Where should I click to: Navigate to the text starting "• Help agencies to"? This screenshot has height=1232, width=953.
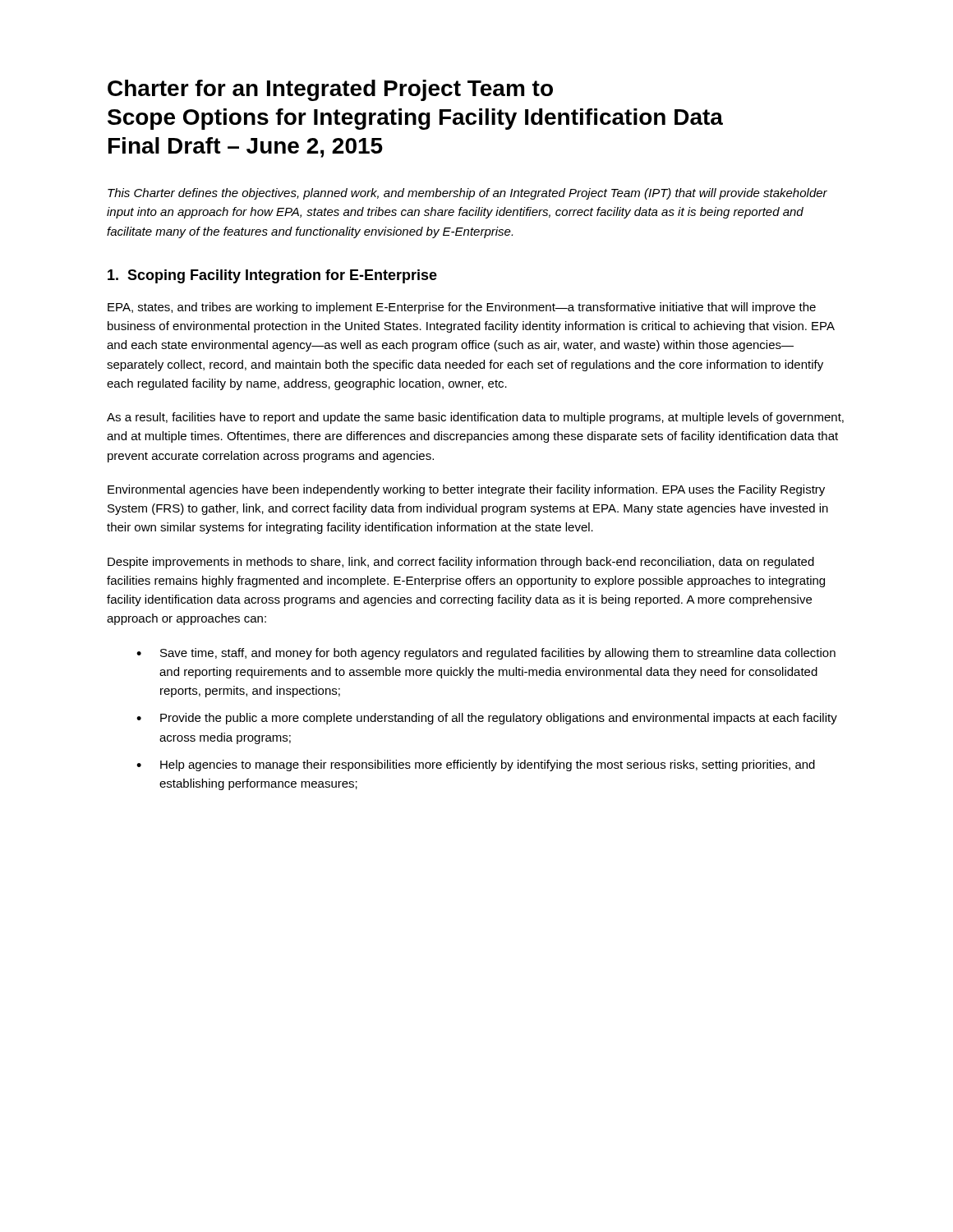[491, 774]
